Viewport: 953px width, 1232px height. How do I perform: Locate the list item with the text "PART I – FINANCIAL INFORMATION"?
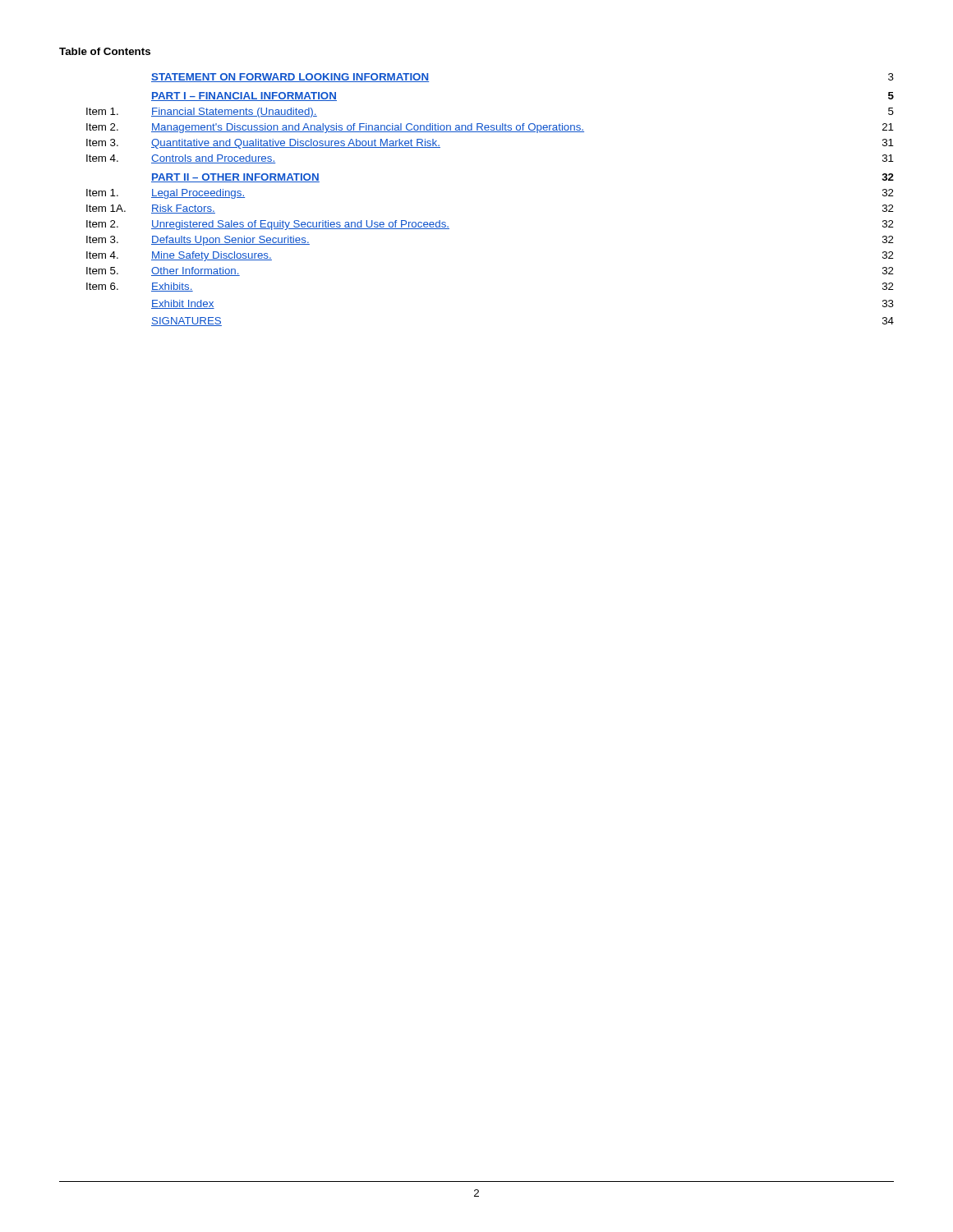point(244,96)
